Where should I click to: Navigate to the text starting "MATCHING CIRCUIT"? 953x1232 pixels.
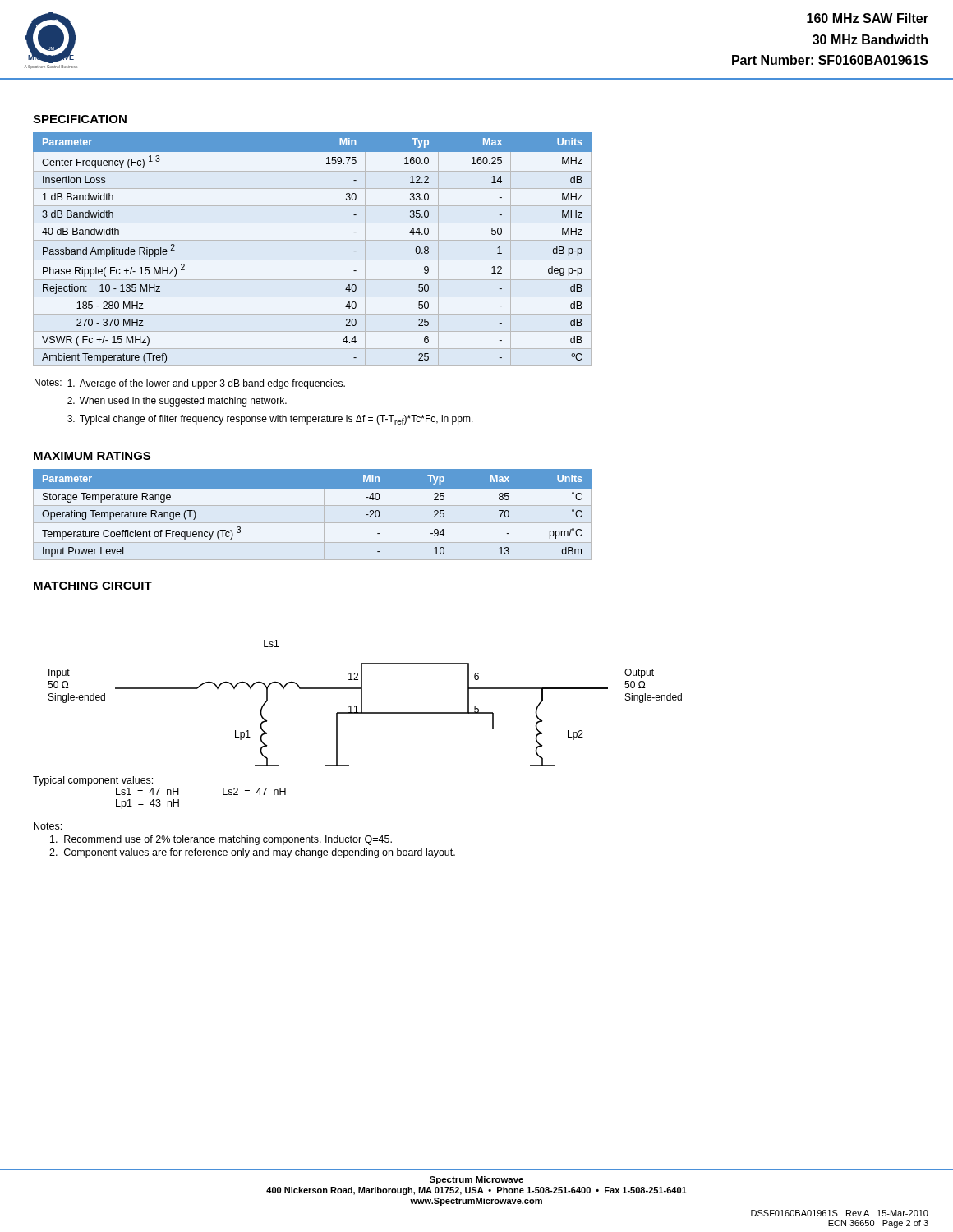click(x=92, y=585)
